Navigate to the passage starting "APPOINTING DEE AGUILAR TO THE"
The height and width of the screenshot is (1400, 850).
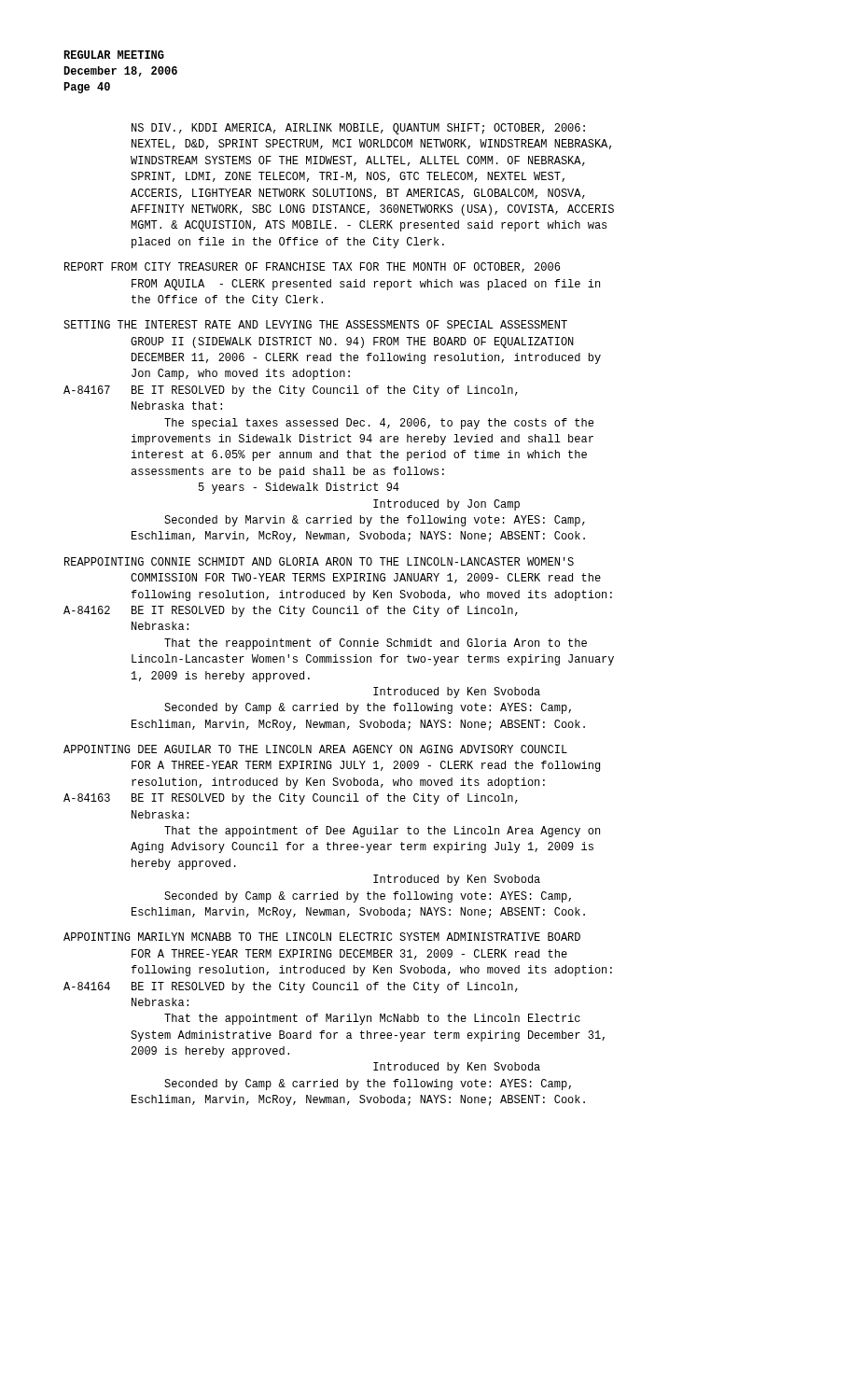tap(425, 832)
